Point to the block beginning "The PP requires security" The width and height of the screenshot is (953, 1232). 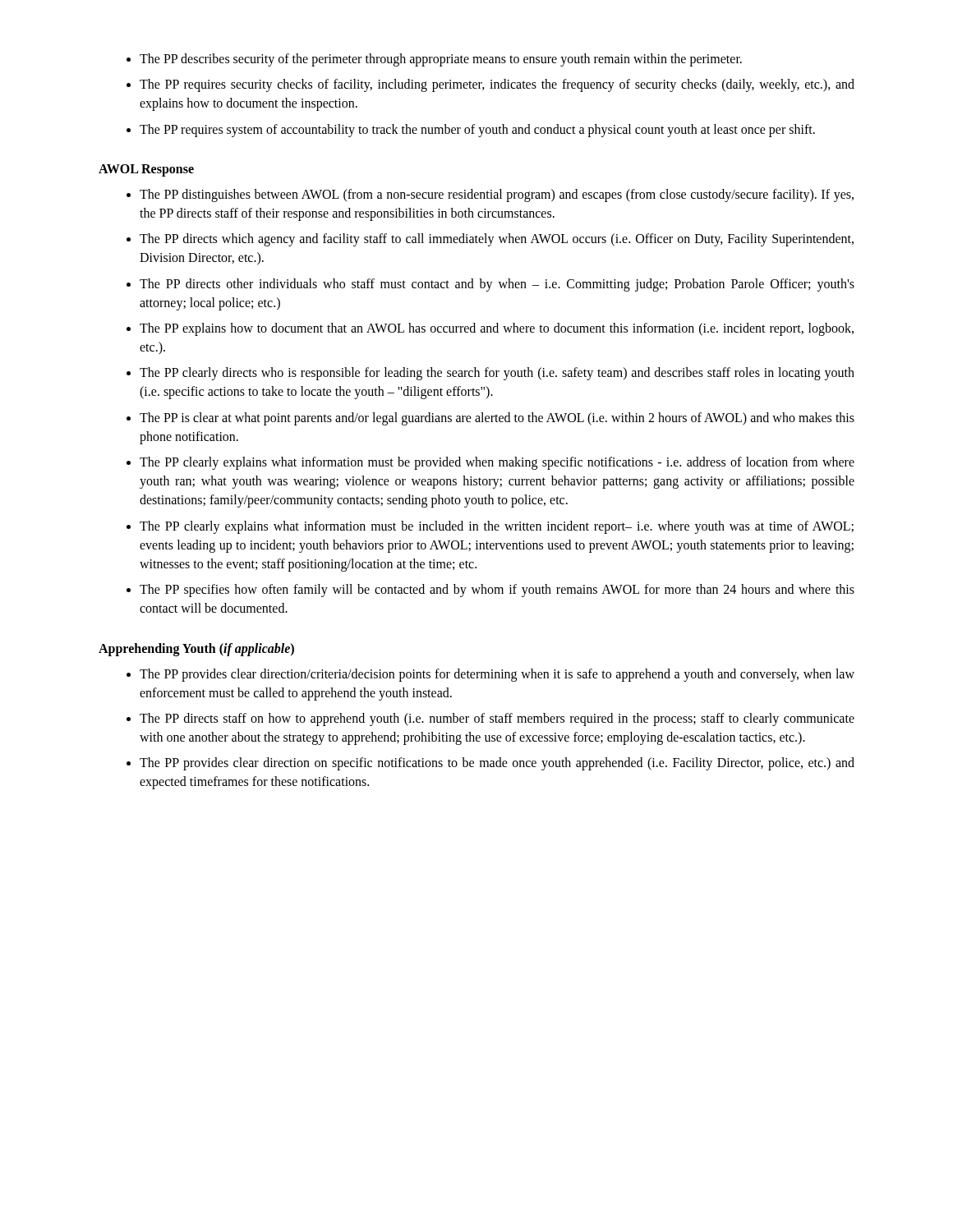[x=497, y=94]
